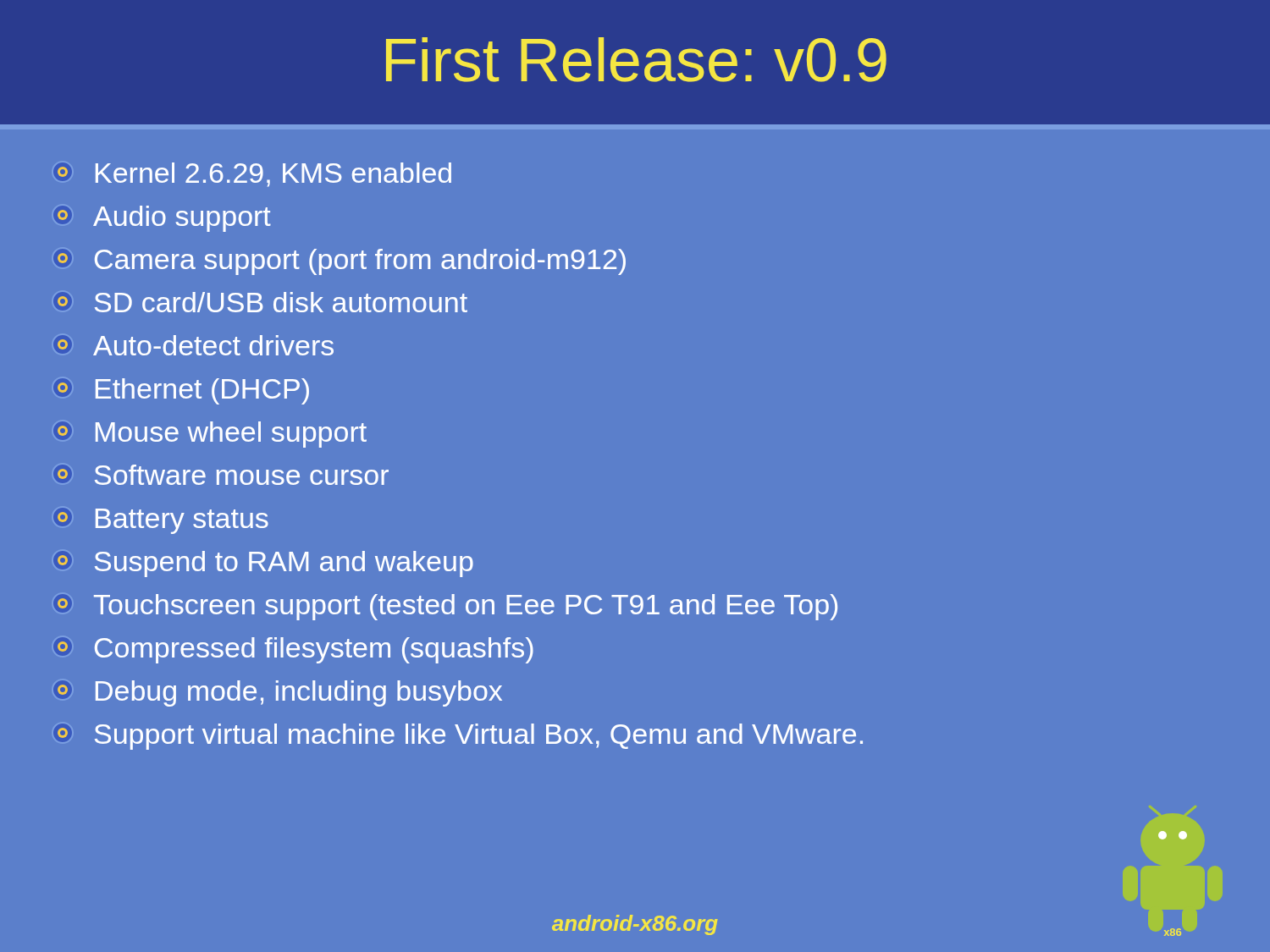Screen dimensions: 952x1270
Task: Locate the logo
Action: (1173, 874)
